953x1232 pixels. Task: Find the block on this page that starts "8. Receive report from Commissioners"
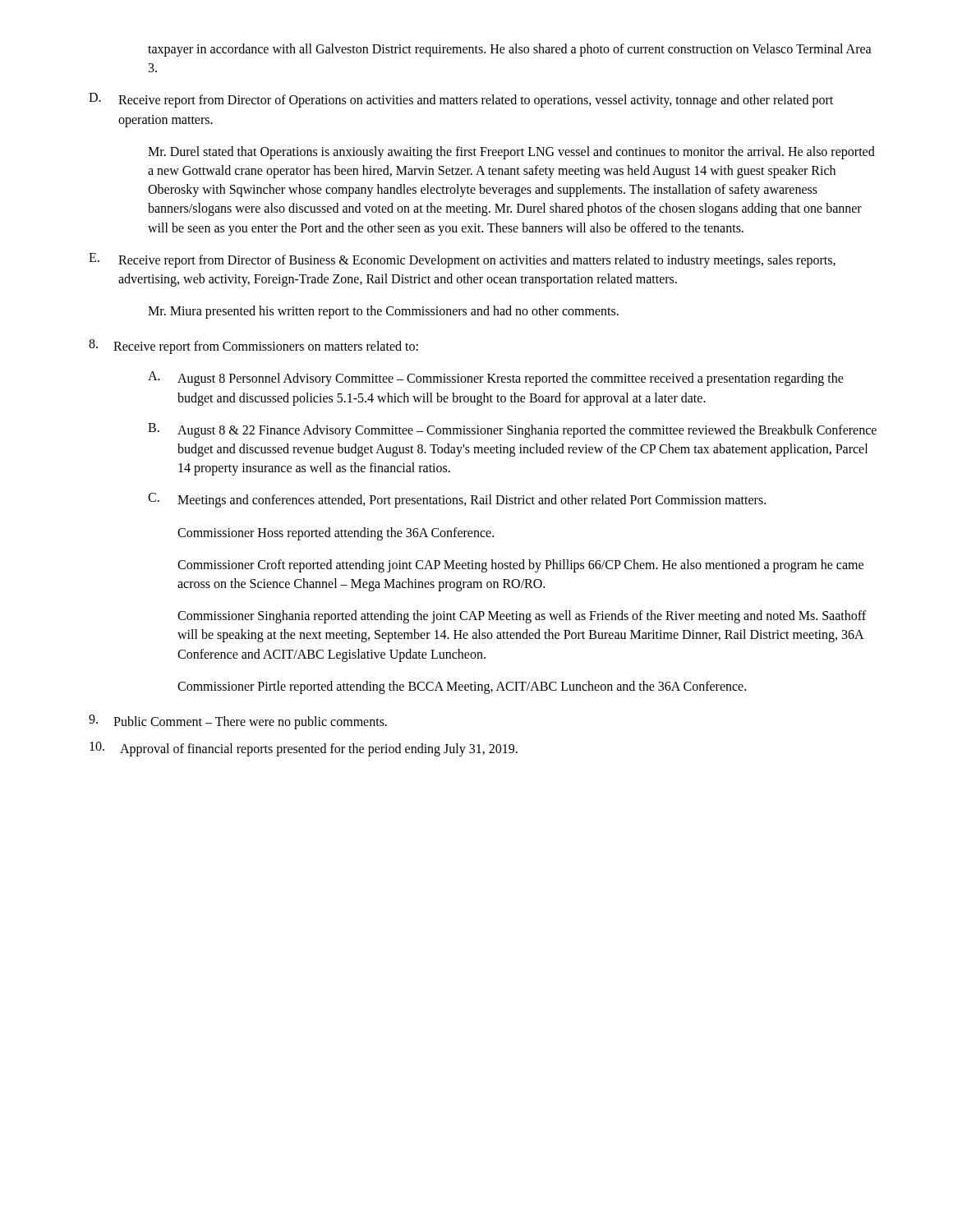pos(253,347)
